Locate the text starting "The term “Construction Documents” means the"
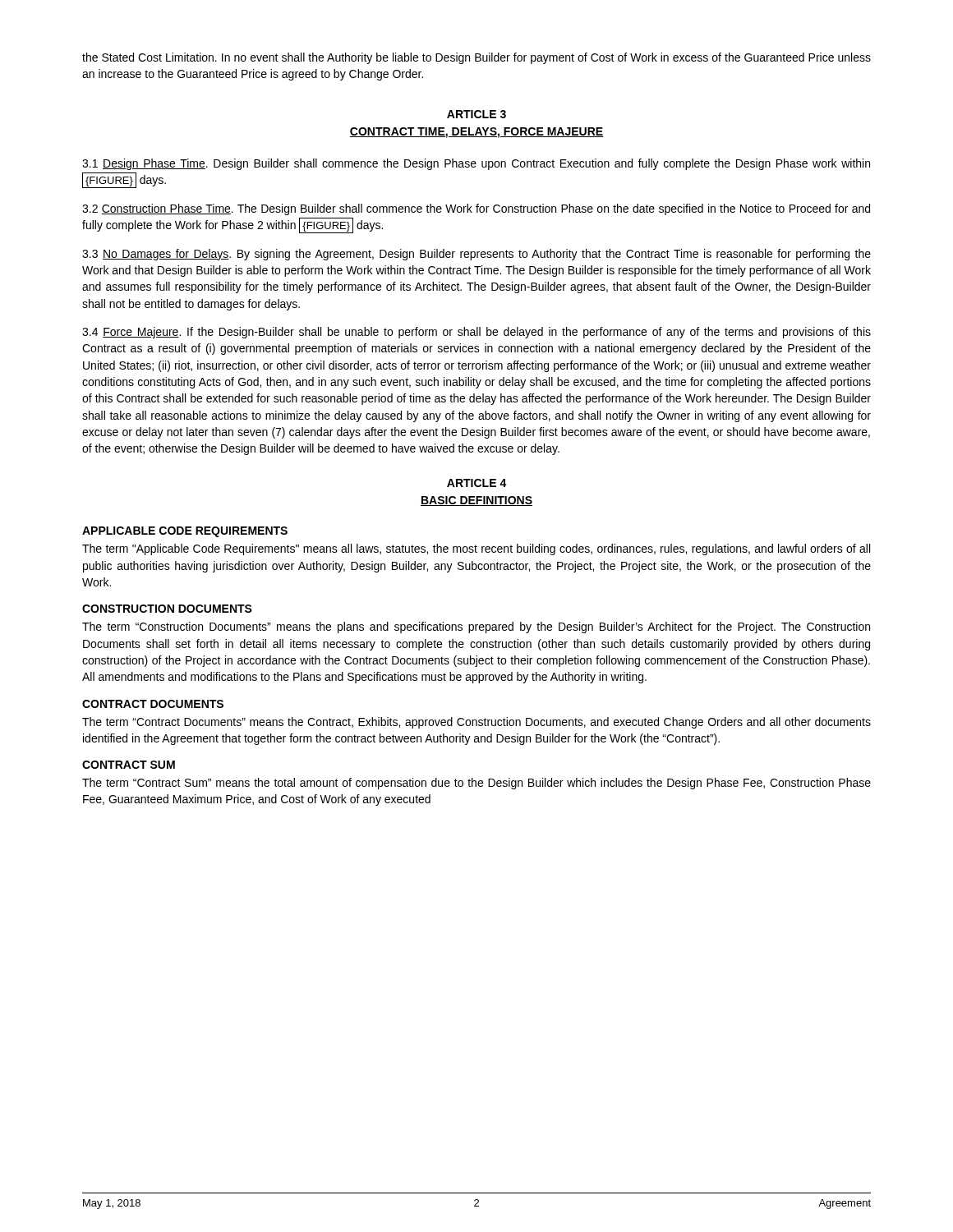 pos(476,652)
